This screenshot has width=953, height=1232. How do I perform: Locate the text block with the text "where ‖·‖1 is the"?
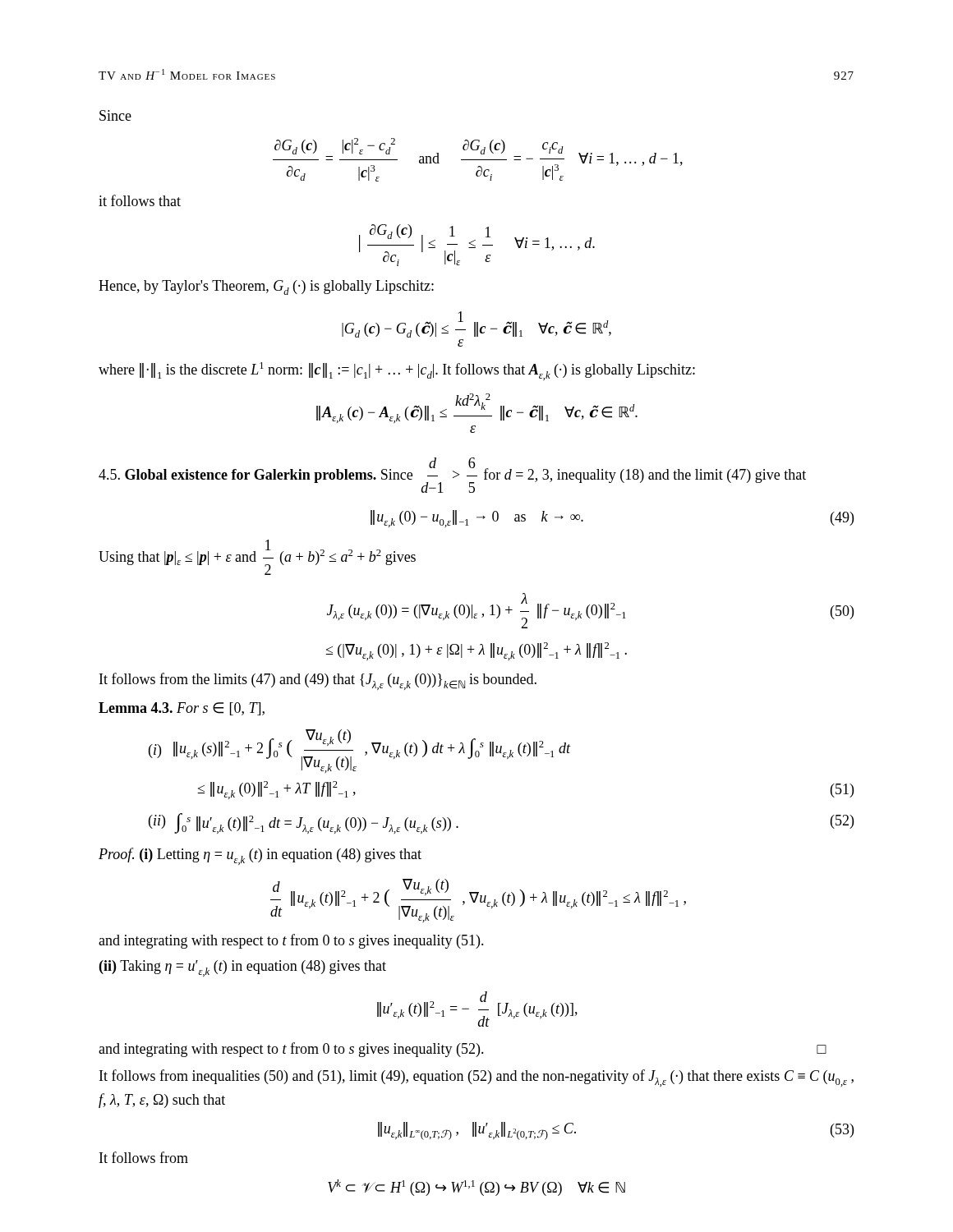397,370
